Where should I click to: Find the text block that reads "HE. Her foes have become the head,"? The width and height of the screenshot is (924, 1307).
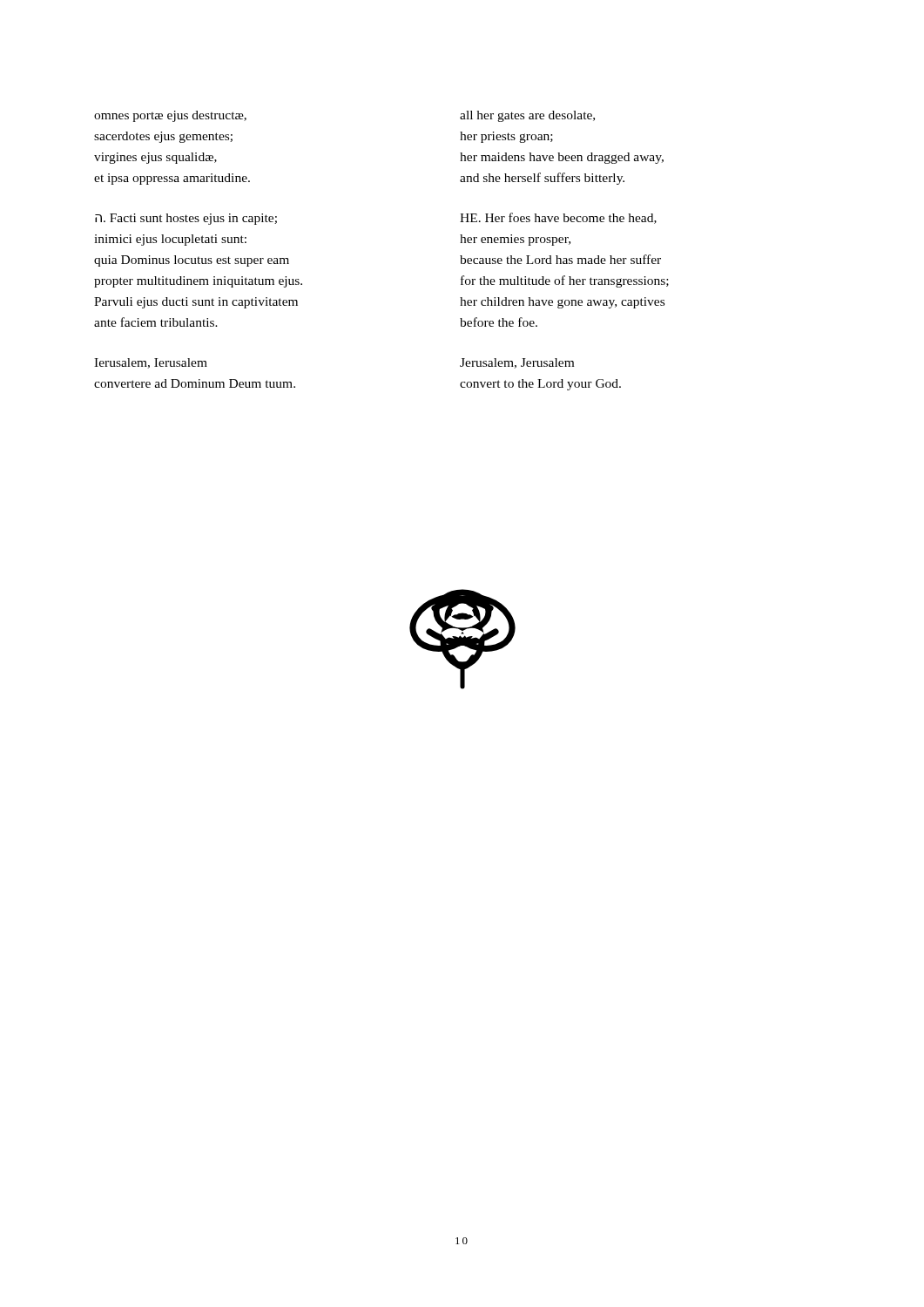[638, 270]
